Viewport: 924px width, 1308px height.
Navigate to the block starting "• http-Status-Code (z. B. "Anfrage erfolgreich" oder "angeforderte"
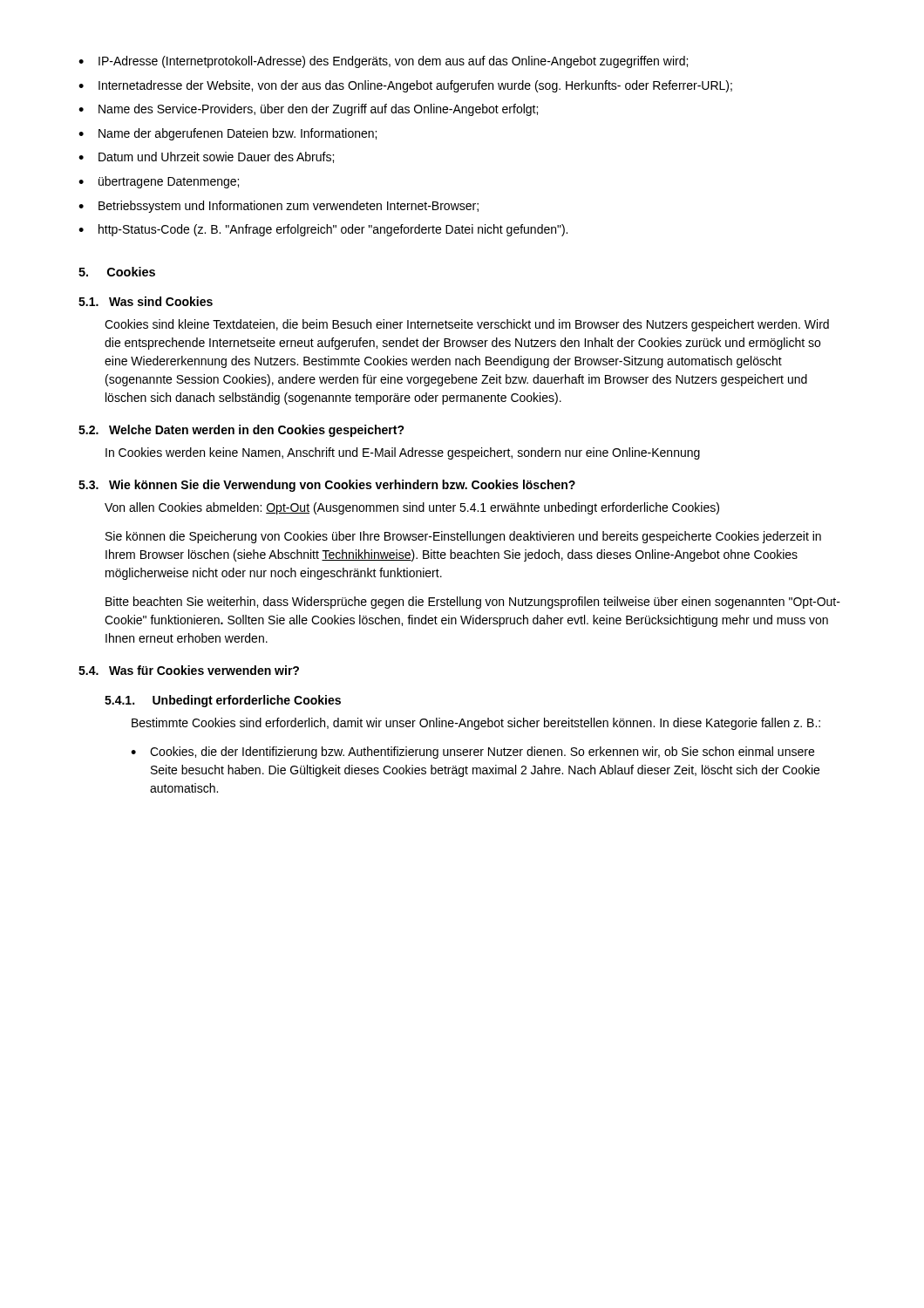click(x=462, y=231)
